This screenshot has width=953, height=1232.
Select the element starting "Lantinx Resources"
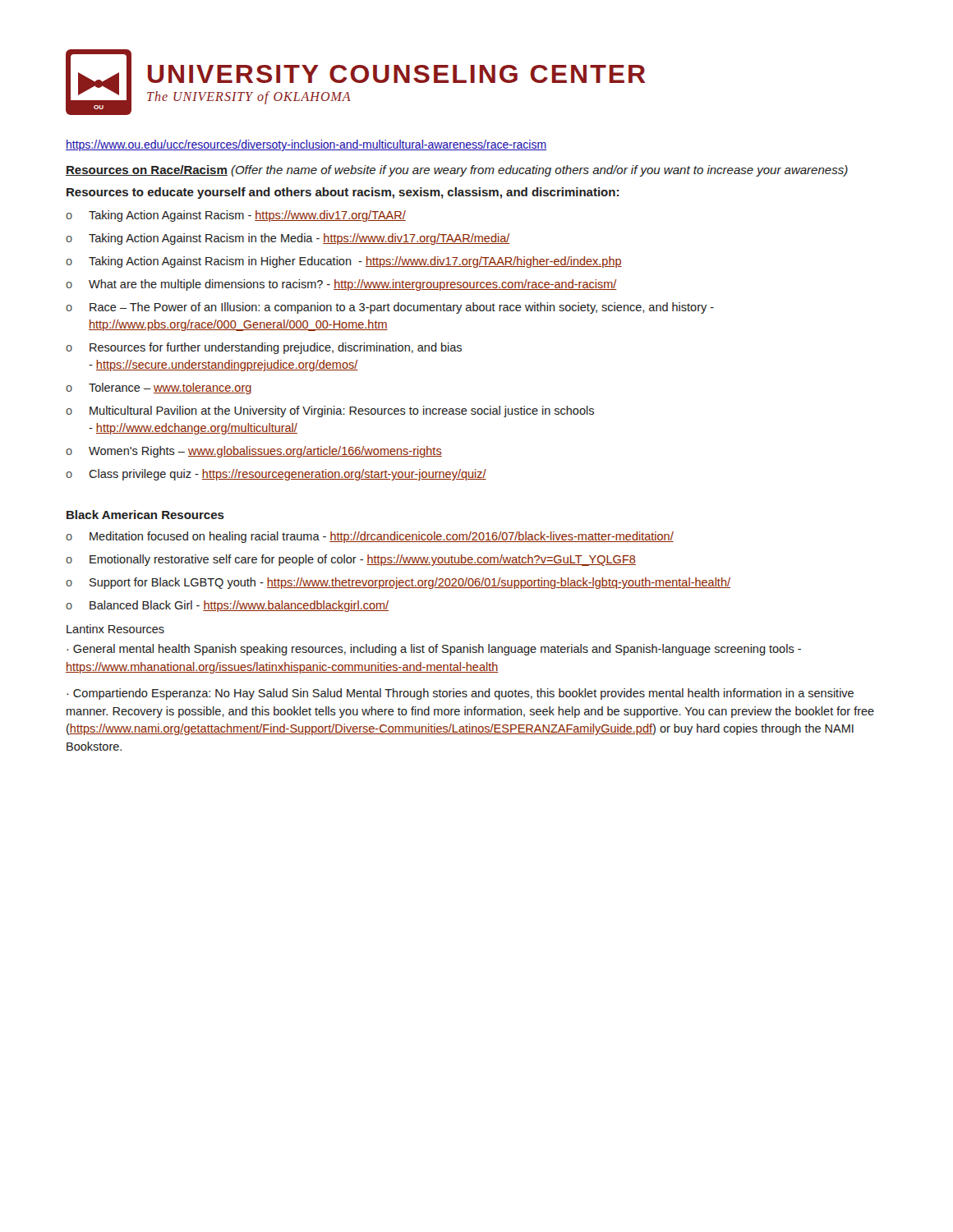click(x=115, y=629)
